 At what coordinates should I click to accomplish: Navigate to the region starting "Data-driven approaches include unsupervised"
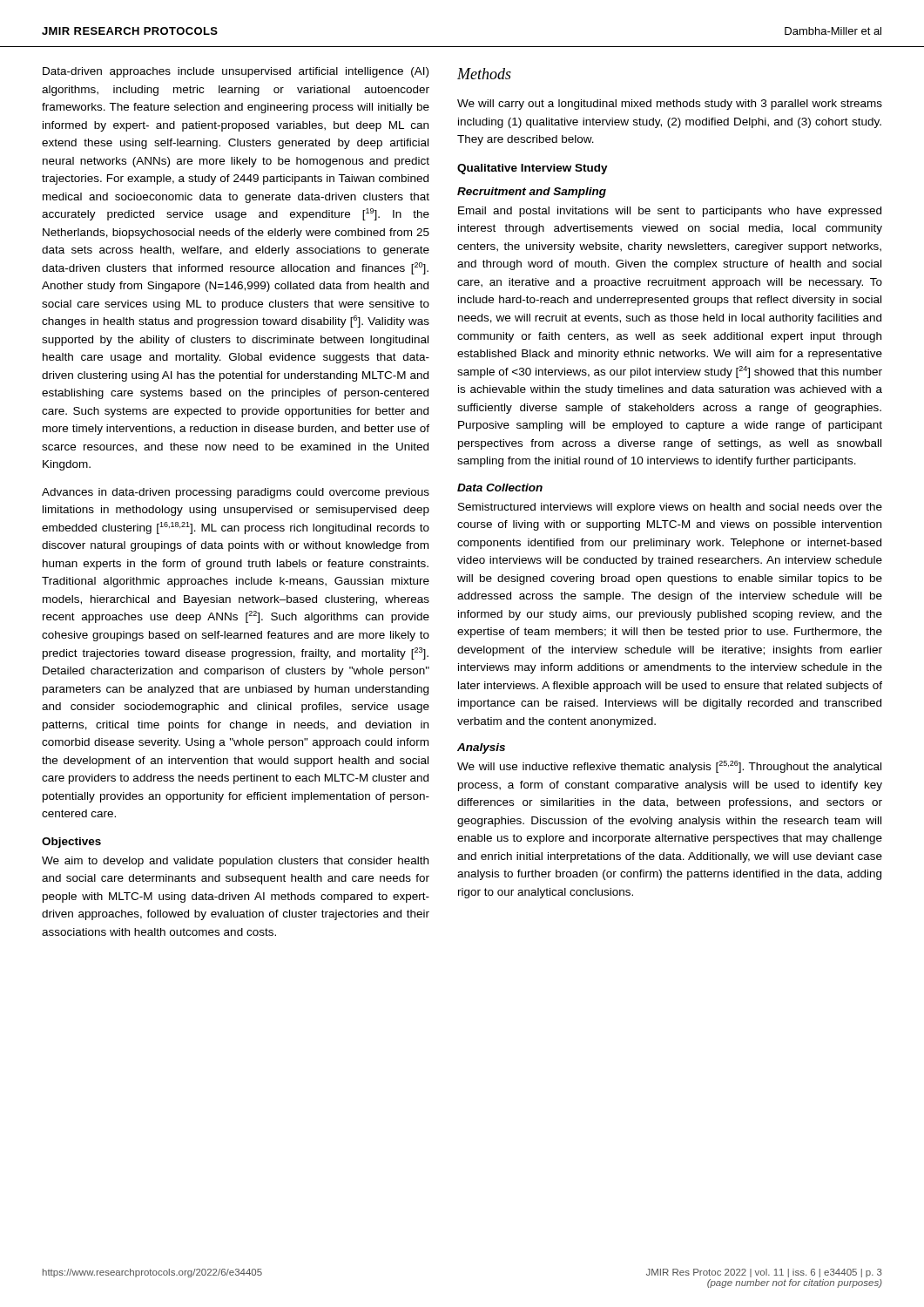(x=236, y=268)
